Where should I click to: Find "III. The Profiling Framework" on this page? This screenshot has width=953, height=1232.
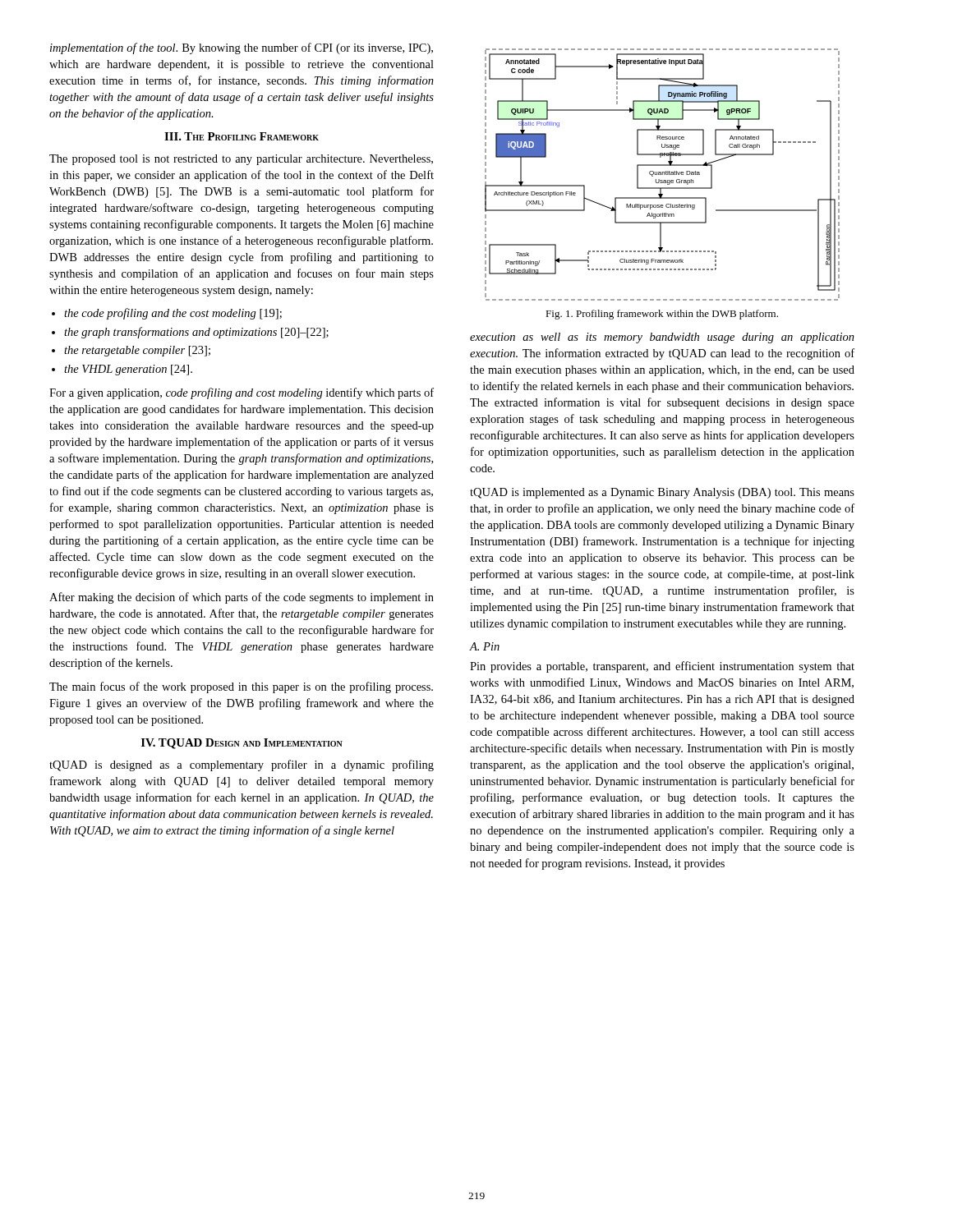[242, 137]
